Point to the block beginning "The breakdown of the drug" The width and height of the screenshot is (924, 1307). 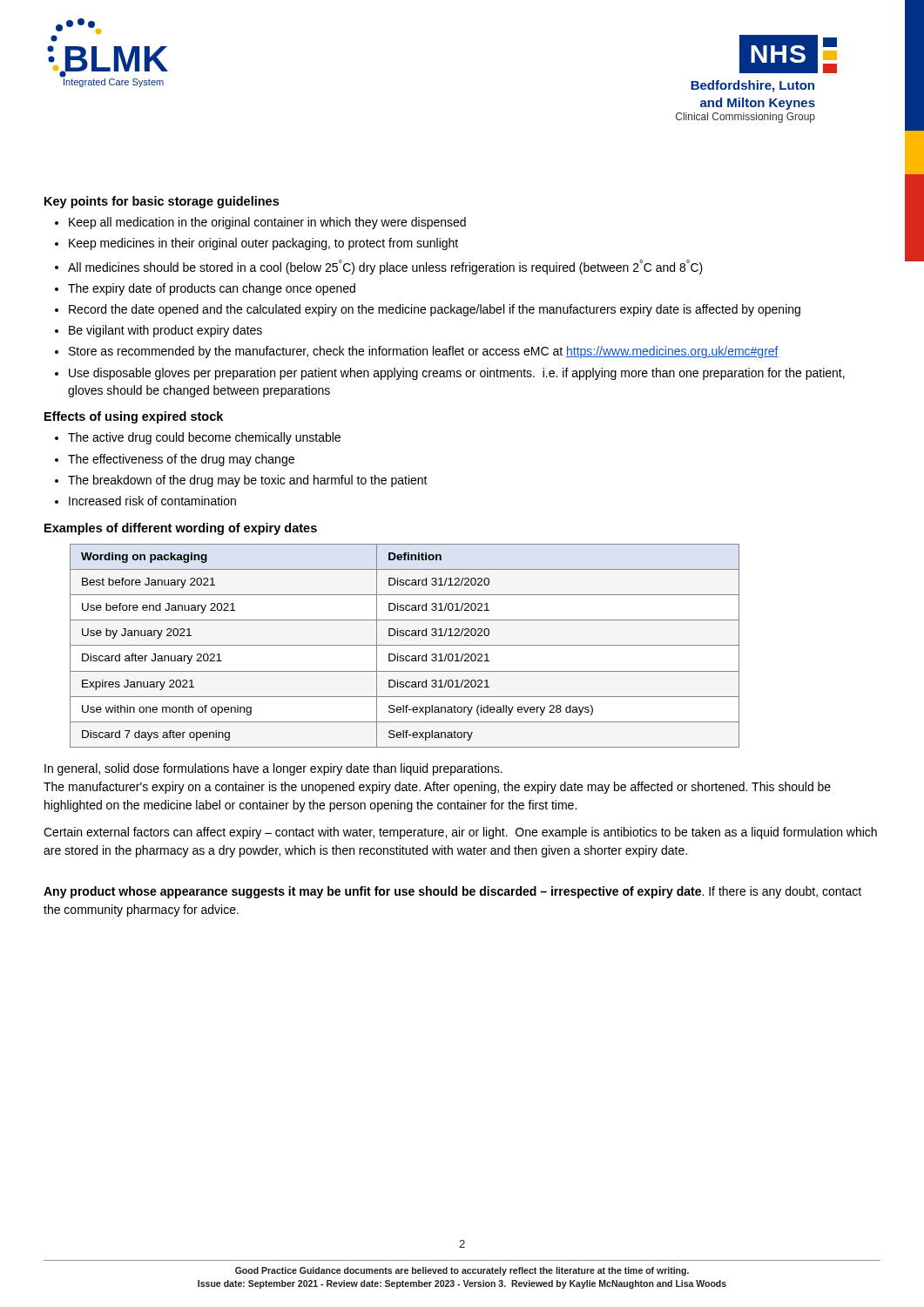point(248,480)
